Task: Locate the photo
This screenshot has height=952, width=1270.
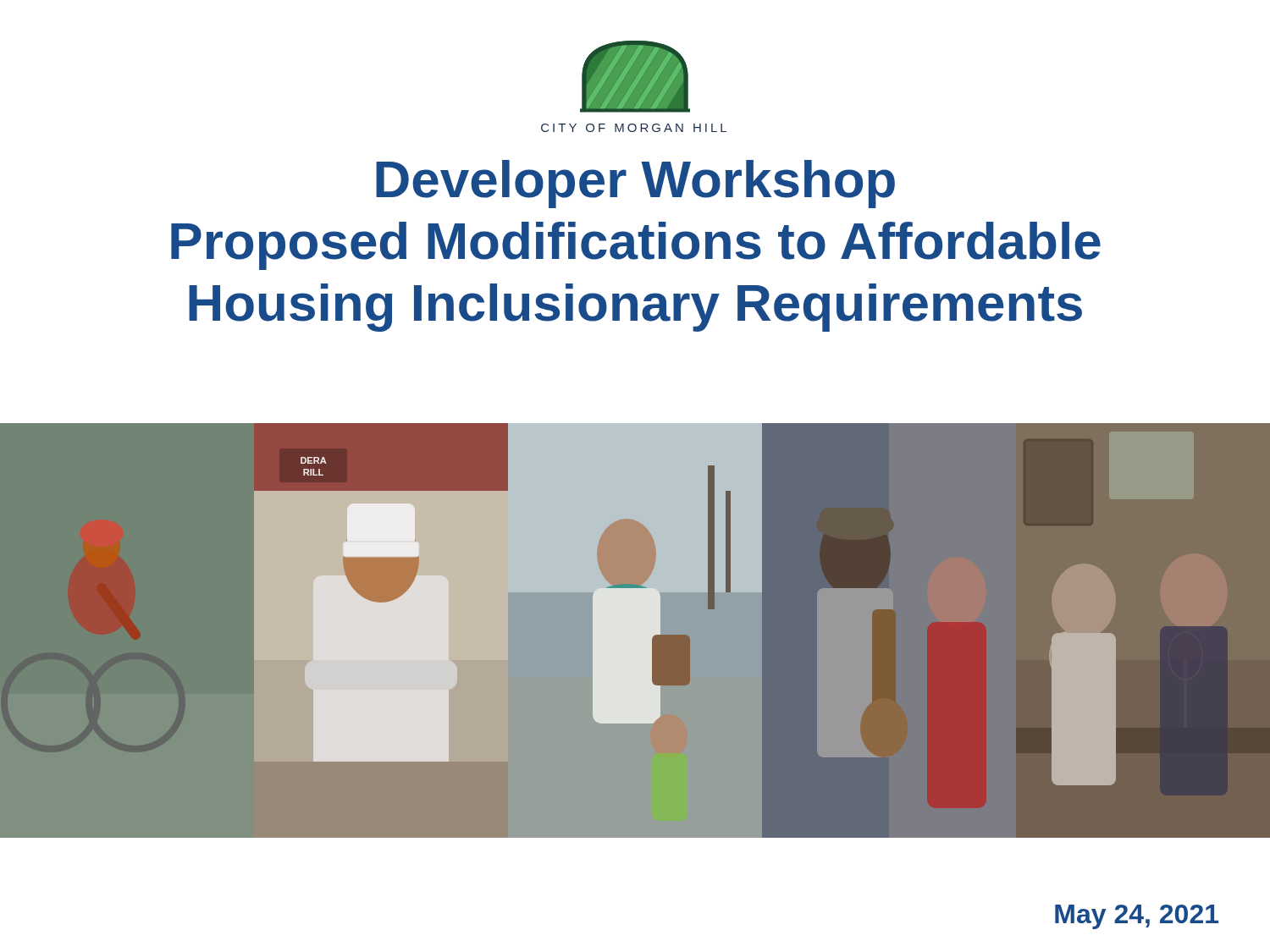Action: (635, 630)
